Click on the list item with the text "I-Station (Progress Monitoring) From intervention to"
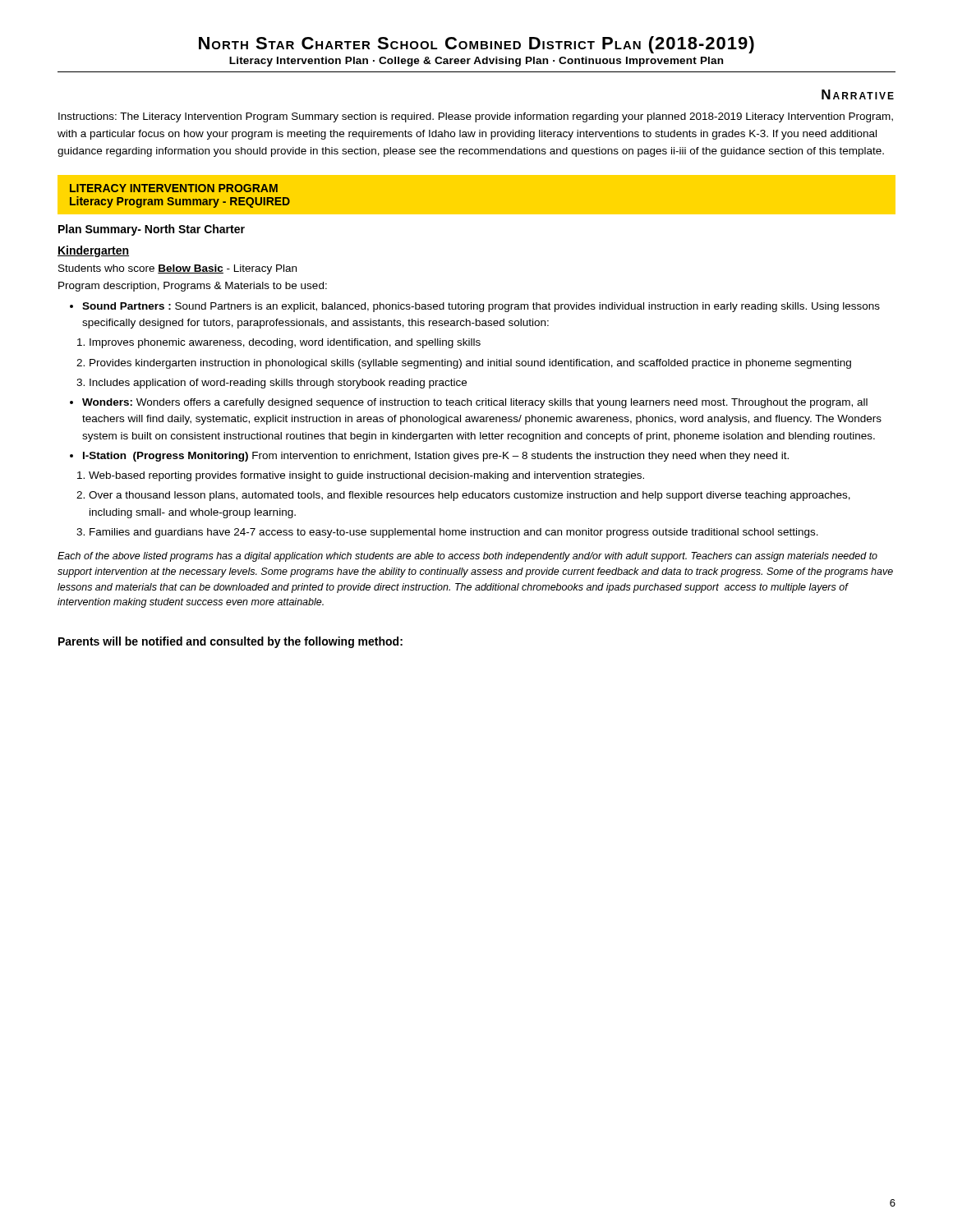Screen dimensions: 1232x953 [x=476, y=456]
